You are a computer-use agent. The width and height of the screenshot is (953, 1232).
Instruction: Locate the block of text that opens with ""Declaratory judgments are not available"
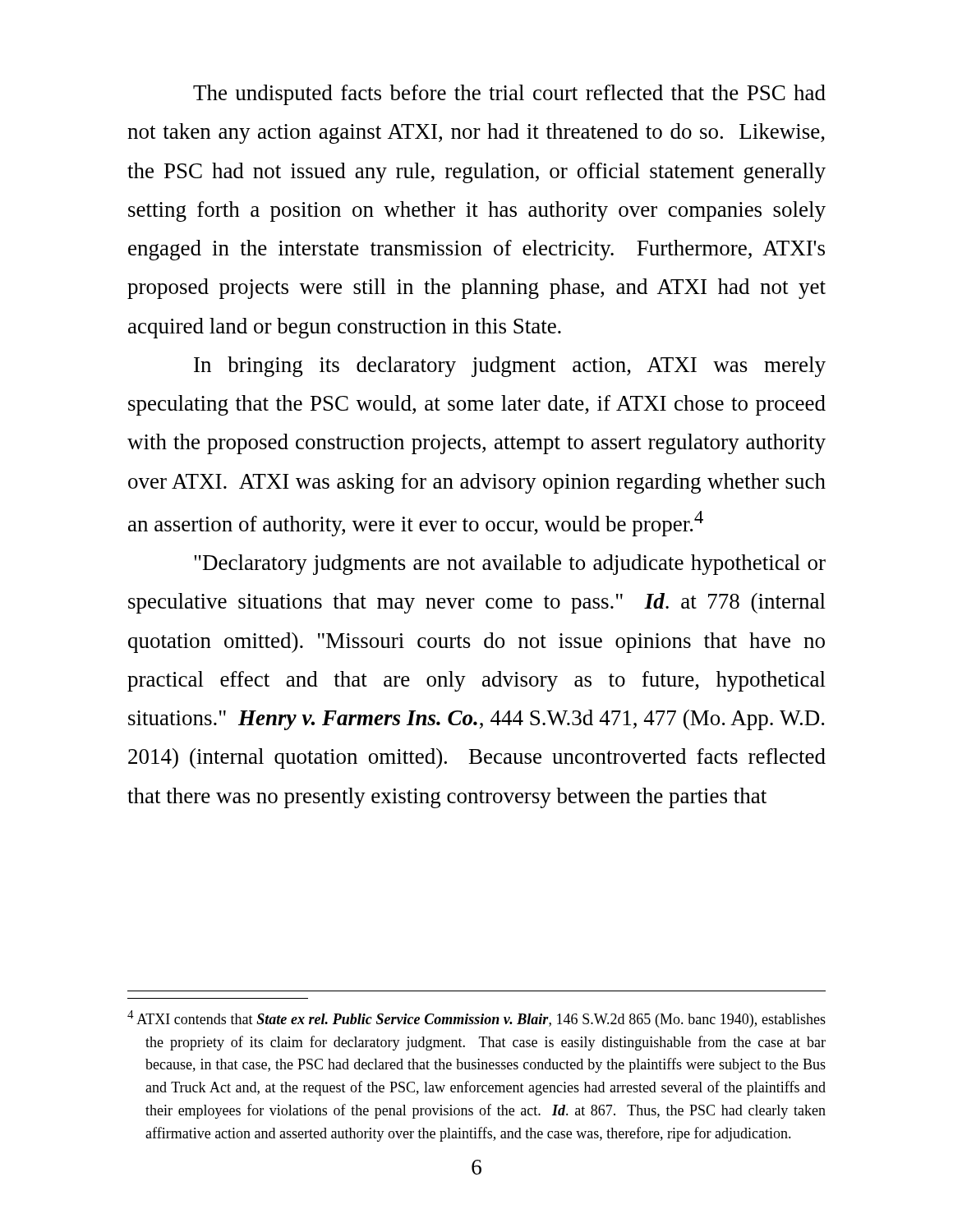click(x=476, y=679)
